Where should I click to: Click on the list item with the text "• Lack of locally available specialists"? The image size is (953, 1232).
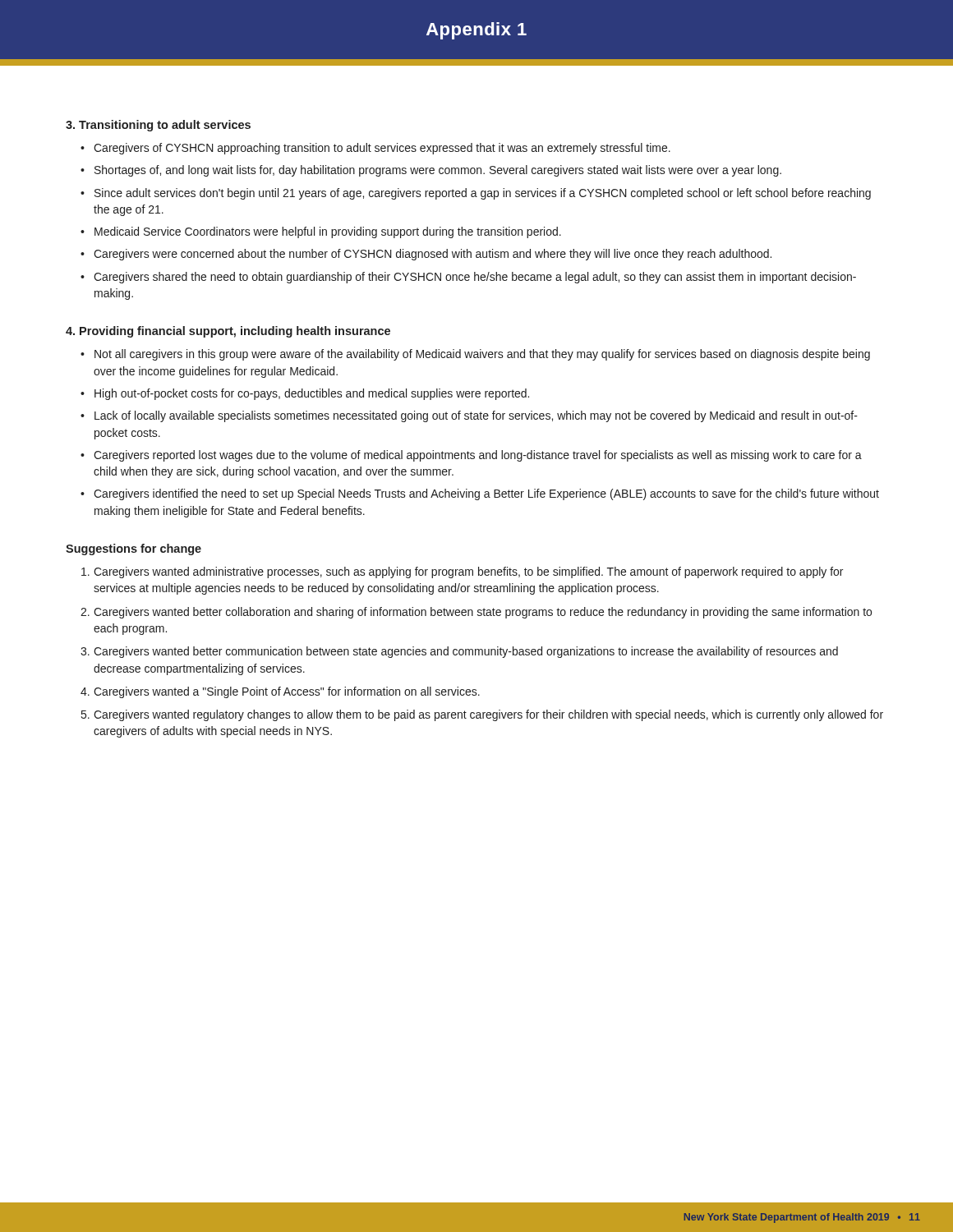[x=469, y=423]
